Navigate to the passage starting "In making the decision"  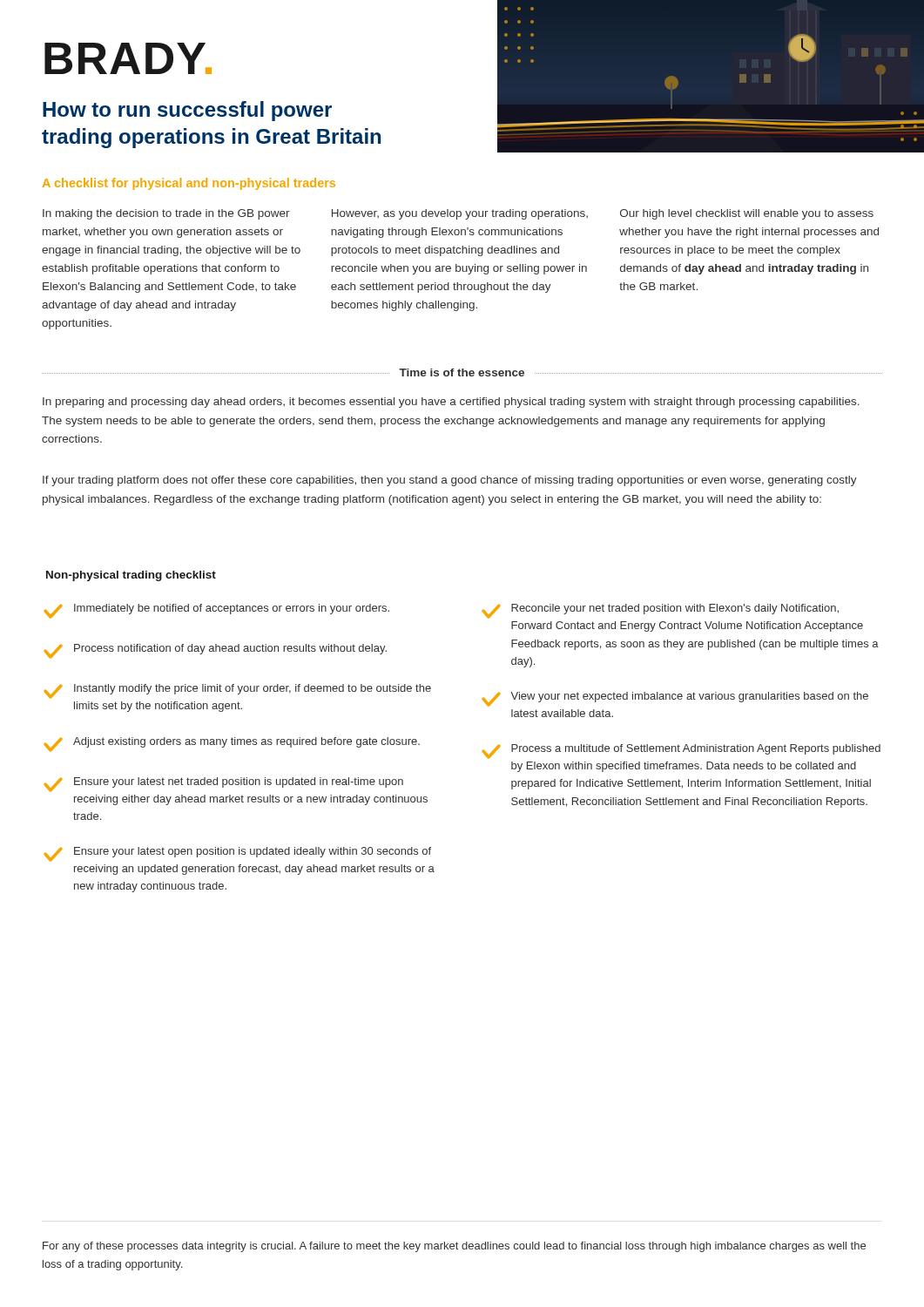pos(171,268)
